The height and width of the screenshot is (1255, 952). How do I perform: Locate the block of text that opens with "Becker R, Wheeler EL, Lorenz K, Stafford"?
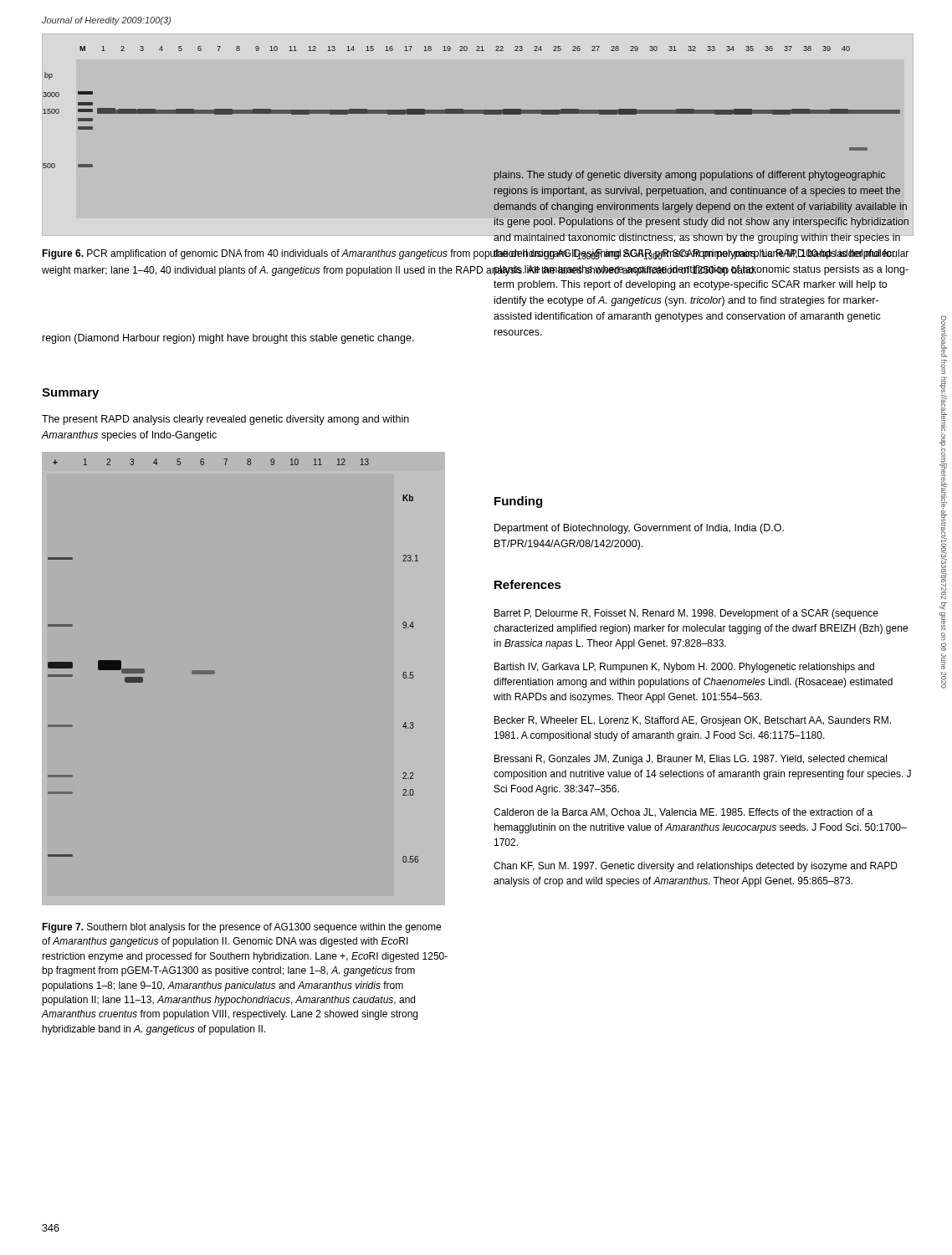tap(693, 728)
